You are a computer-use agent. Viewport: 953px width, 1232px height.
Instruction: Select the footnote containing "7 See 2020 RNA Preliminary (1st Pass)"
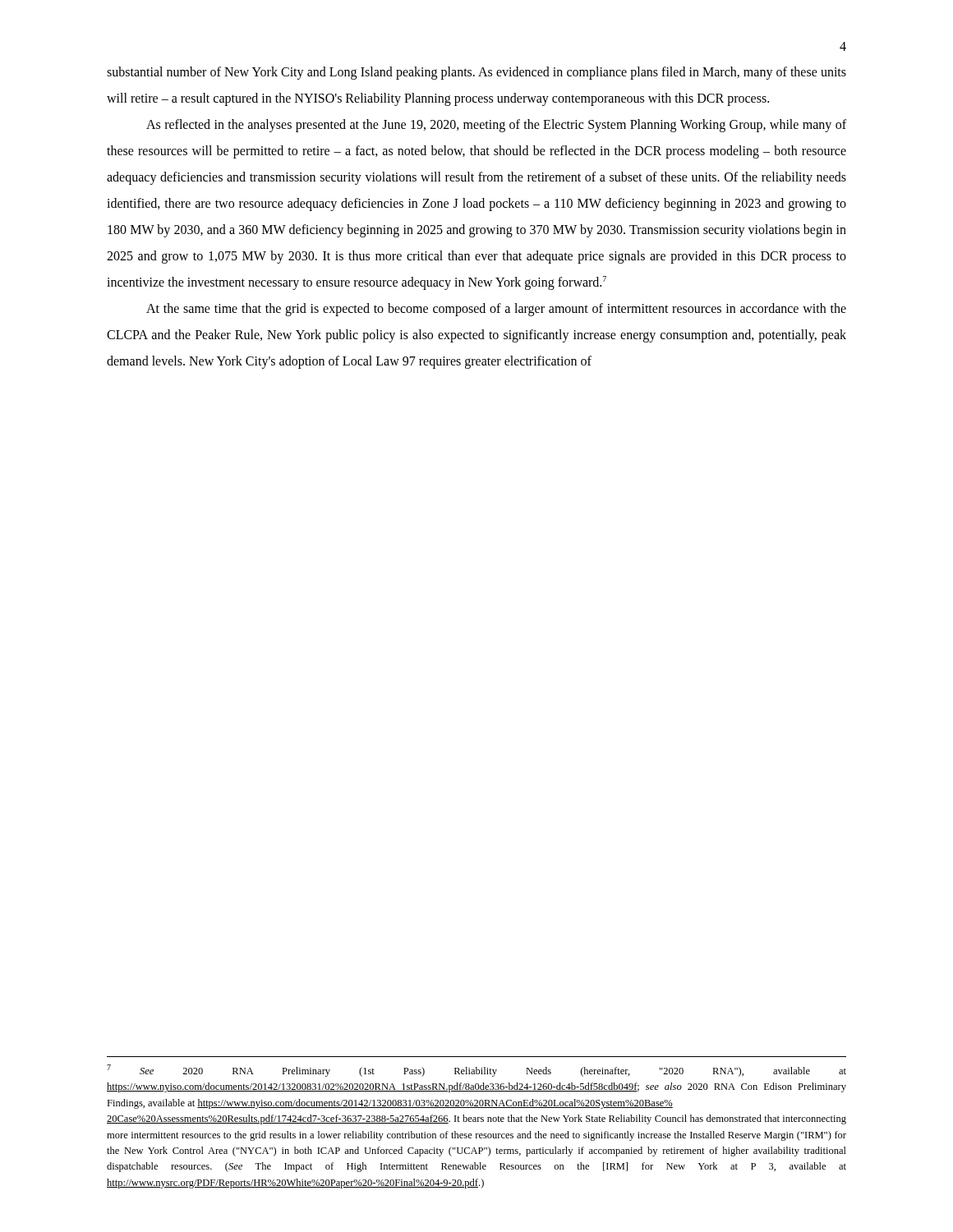476,1127
